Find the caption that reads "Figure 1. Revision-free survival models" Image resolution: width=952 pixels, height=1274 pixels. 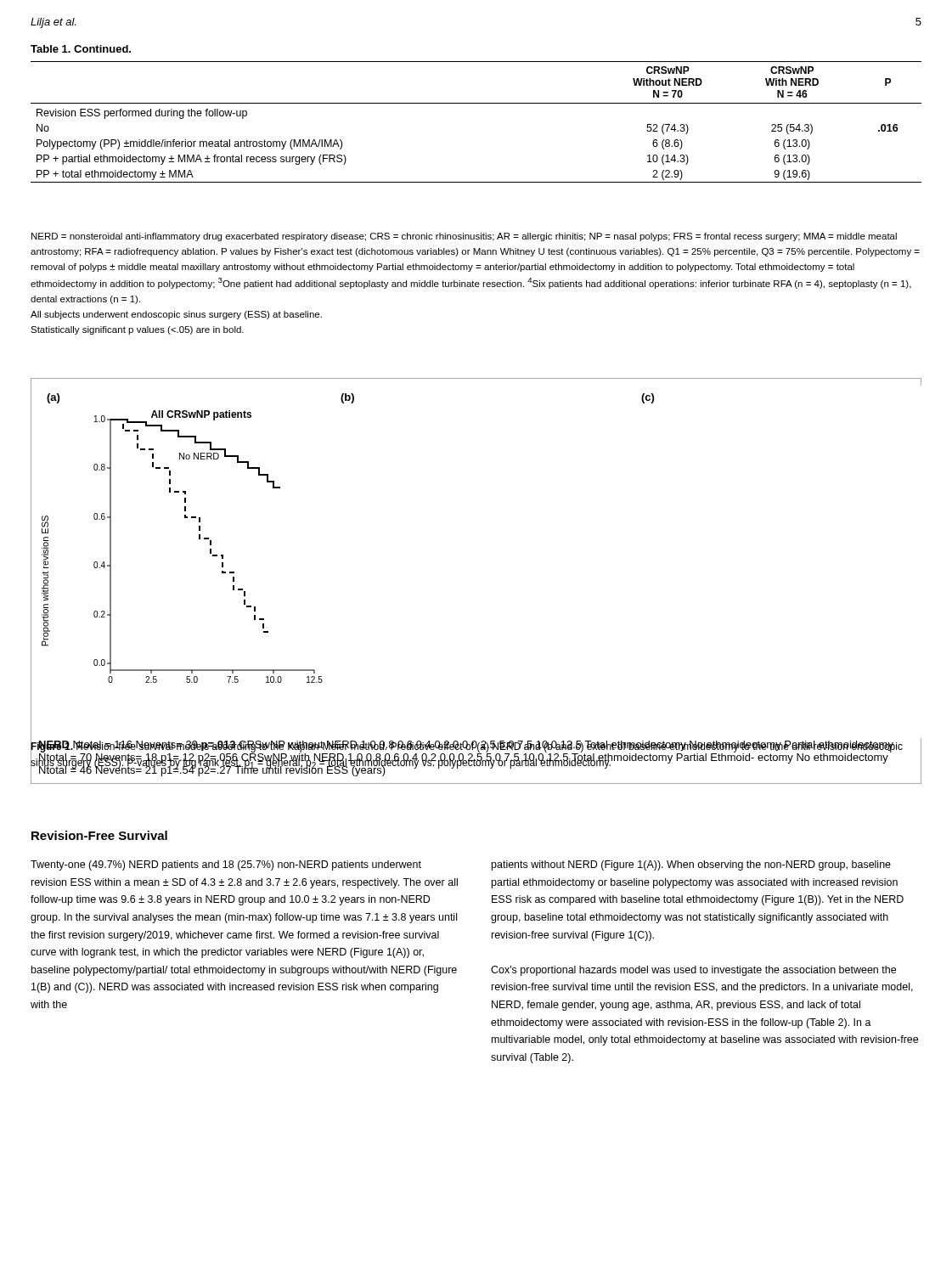(x=467, y=755)
